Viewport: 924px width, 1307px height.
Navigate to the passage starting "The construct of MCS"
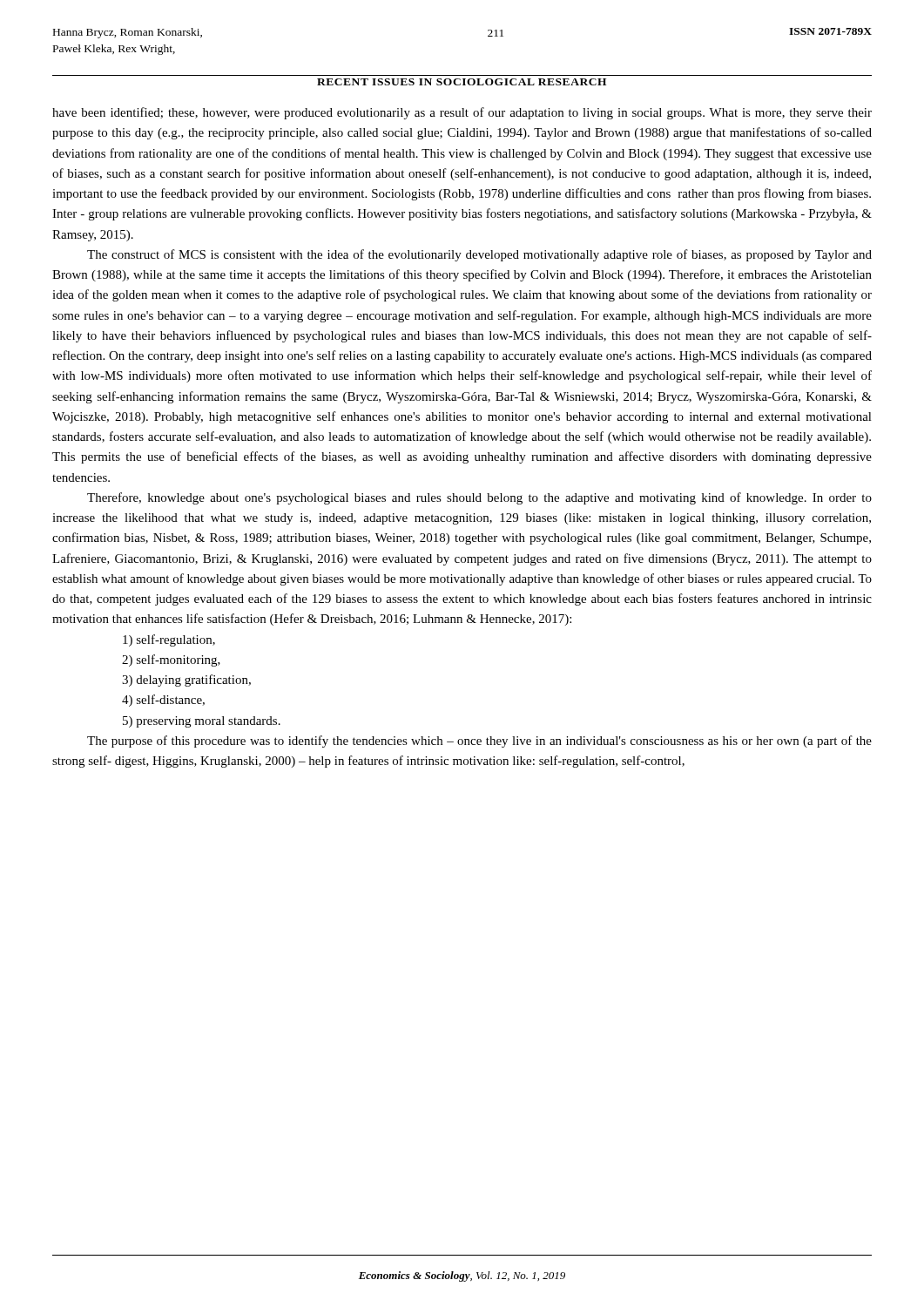[462, 366]
